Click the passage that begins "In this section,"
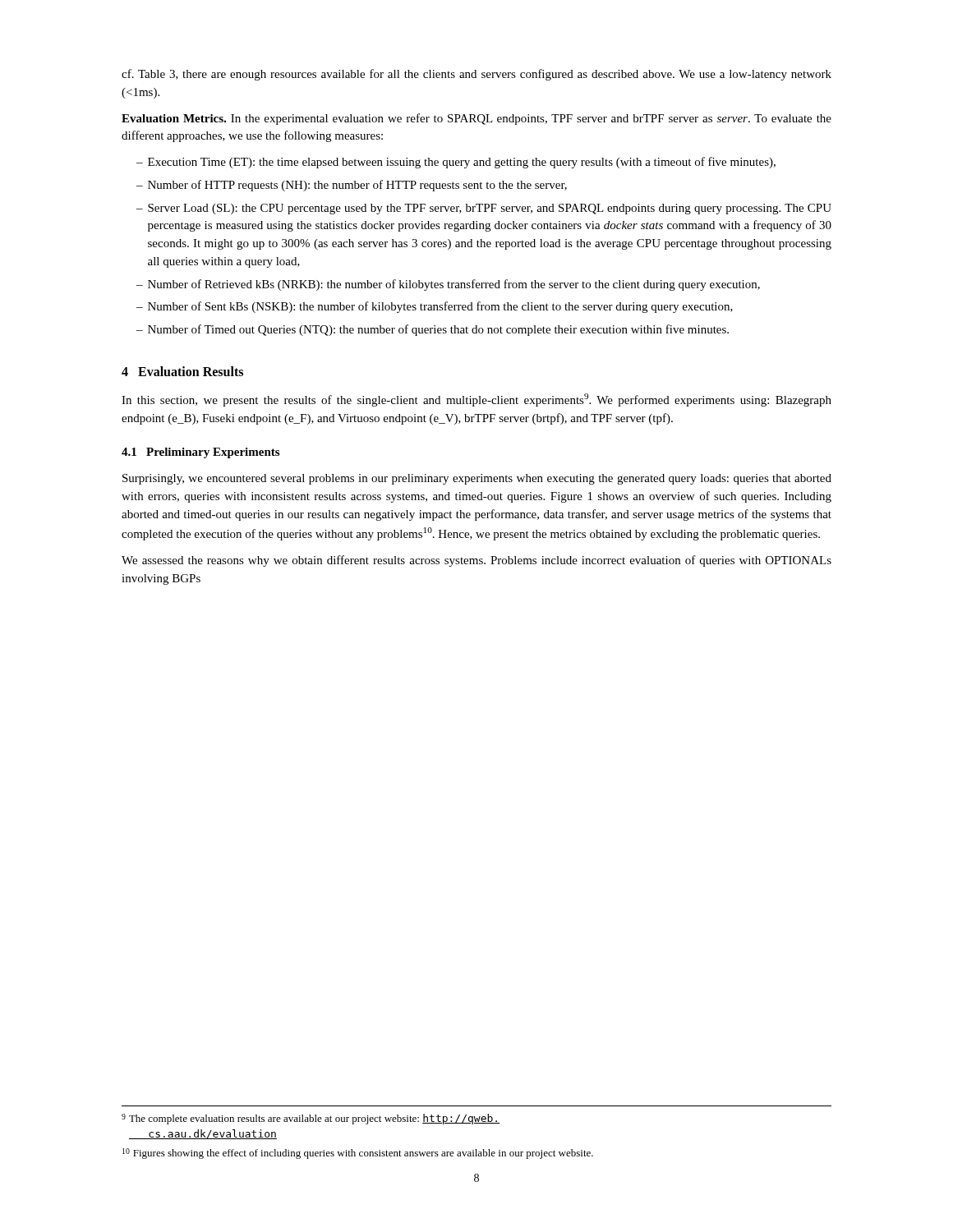The height and width of the screenshot is (1232, 953). [x=476, y=408]
